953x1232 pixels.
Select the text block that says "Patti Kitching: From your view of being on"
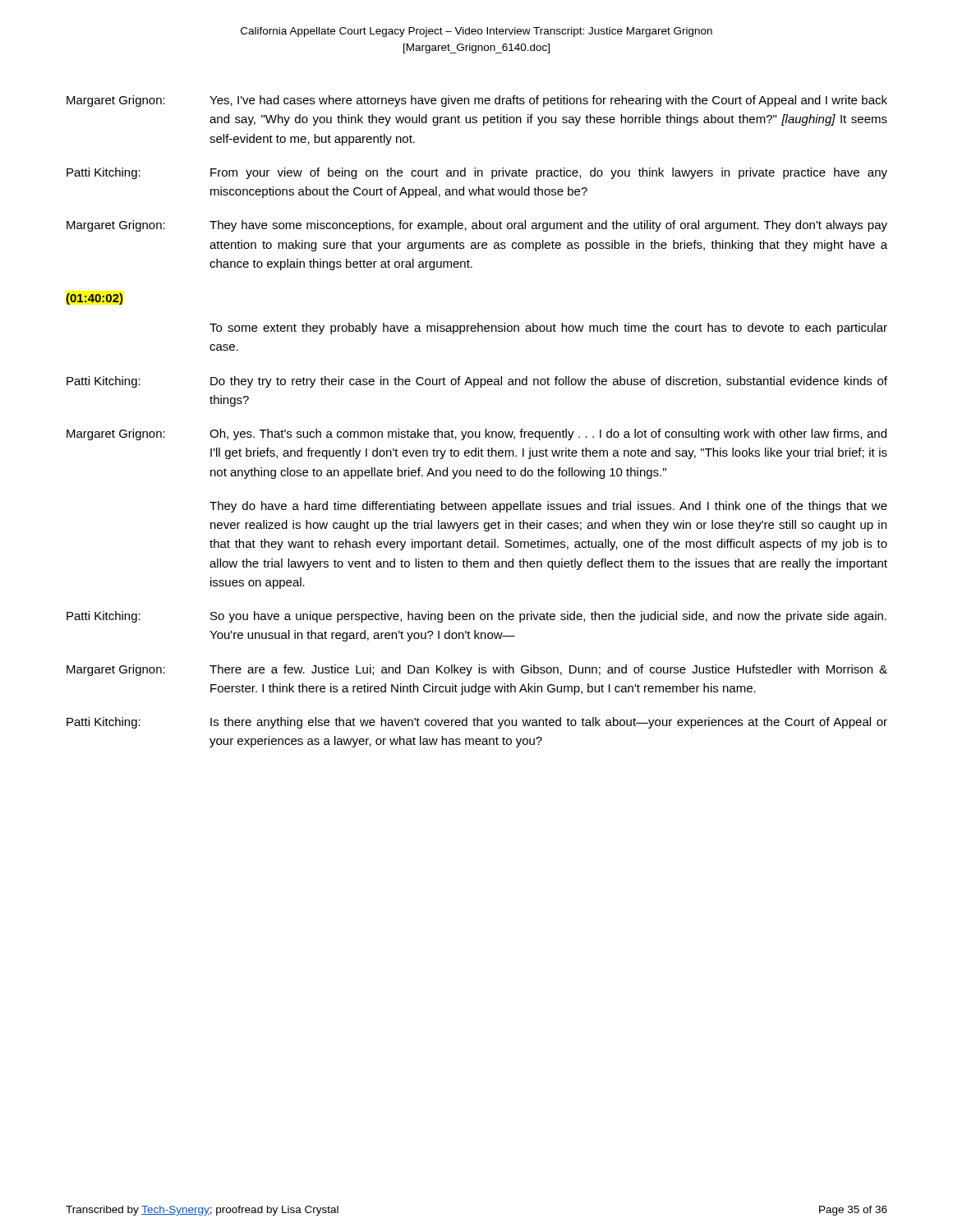click(476, 181)
